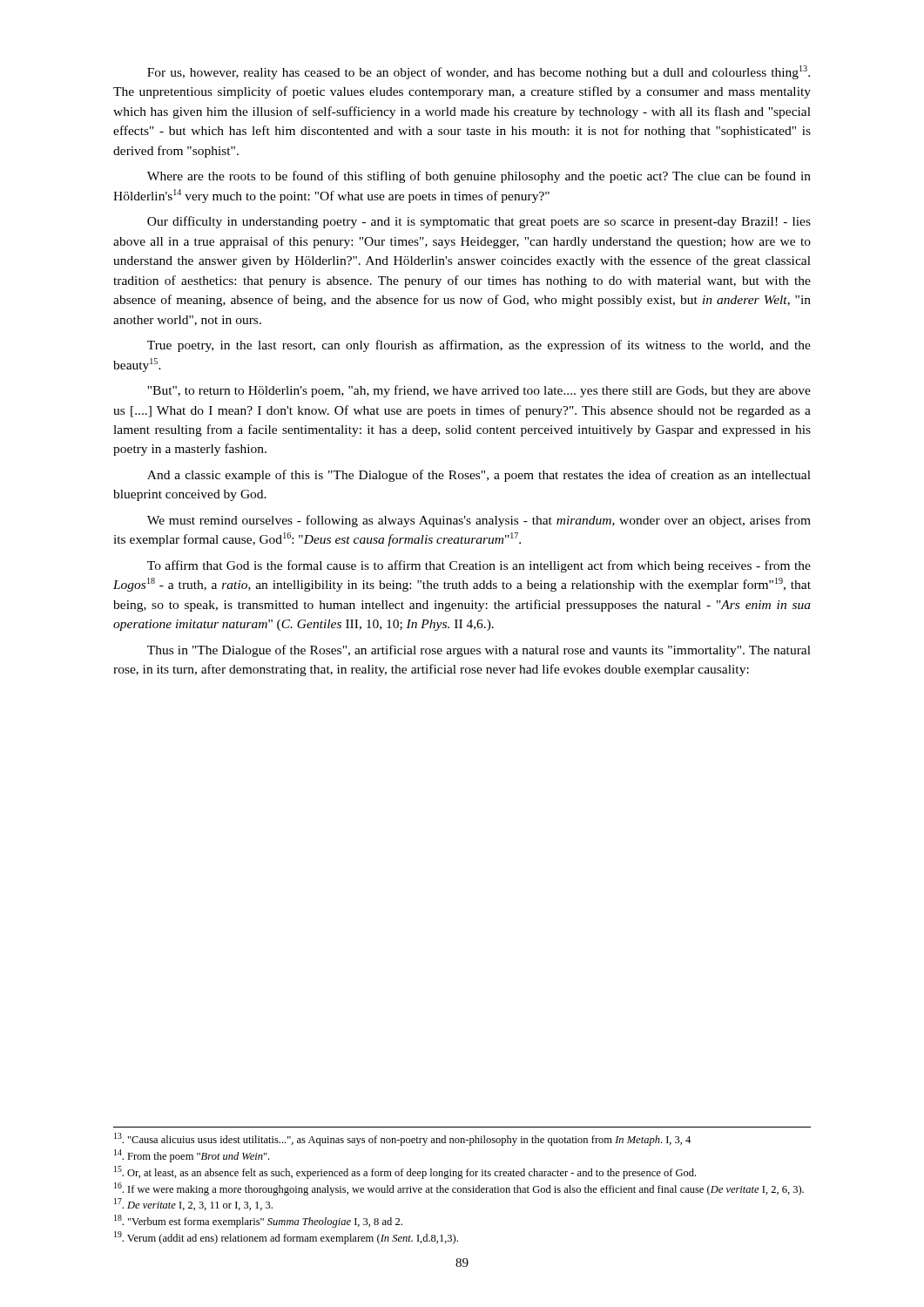Click on the text starting "To affirm that God is the"
Image resolution: width=924 pixels, height=1307 pixels.
(x=462, y=595)
